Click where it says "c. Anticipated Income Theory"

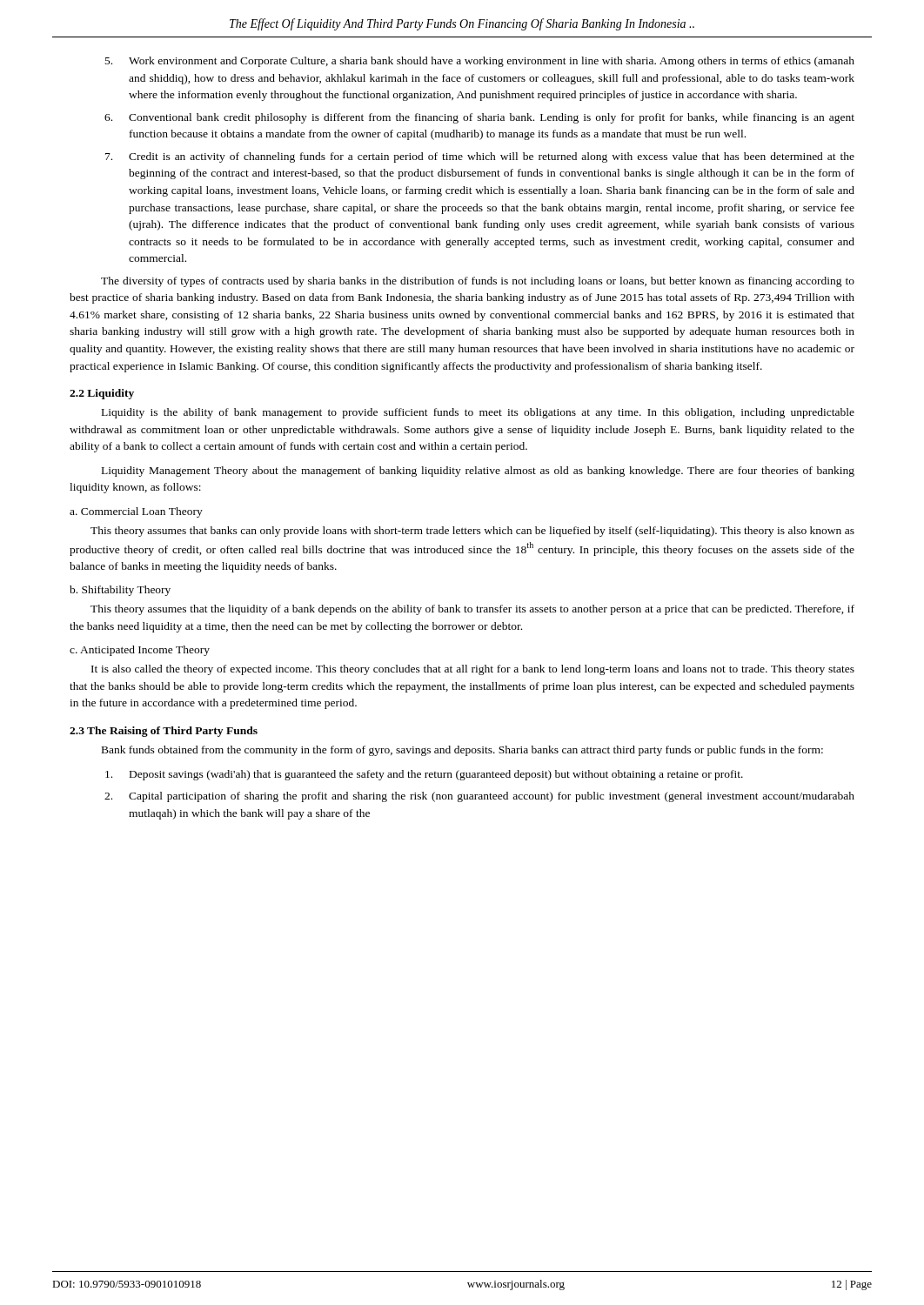click(140, 650)
